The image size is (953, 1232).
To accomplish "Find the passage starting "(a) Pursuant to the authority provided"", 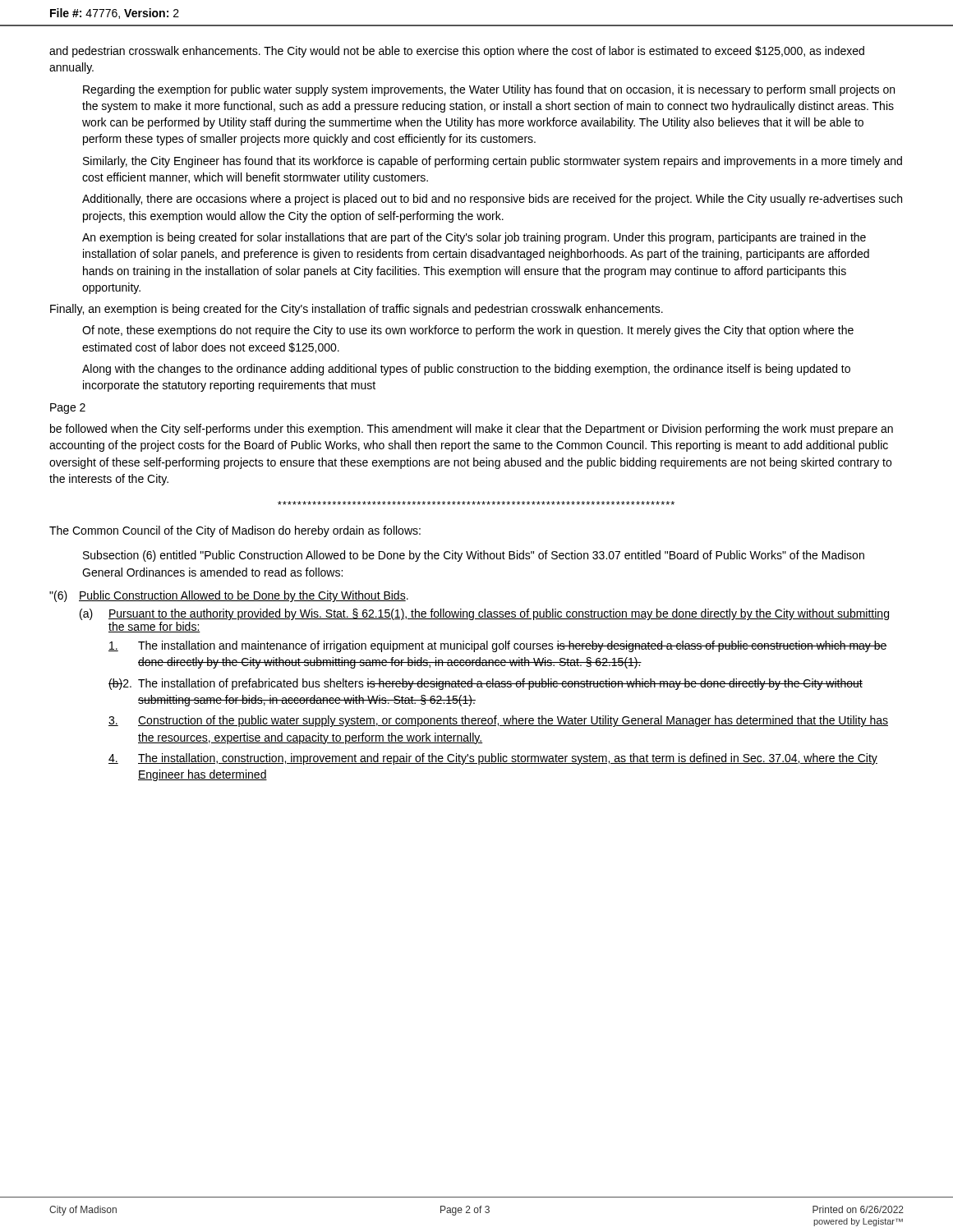I will coord(491,695).
